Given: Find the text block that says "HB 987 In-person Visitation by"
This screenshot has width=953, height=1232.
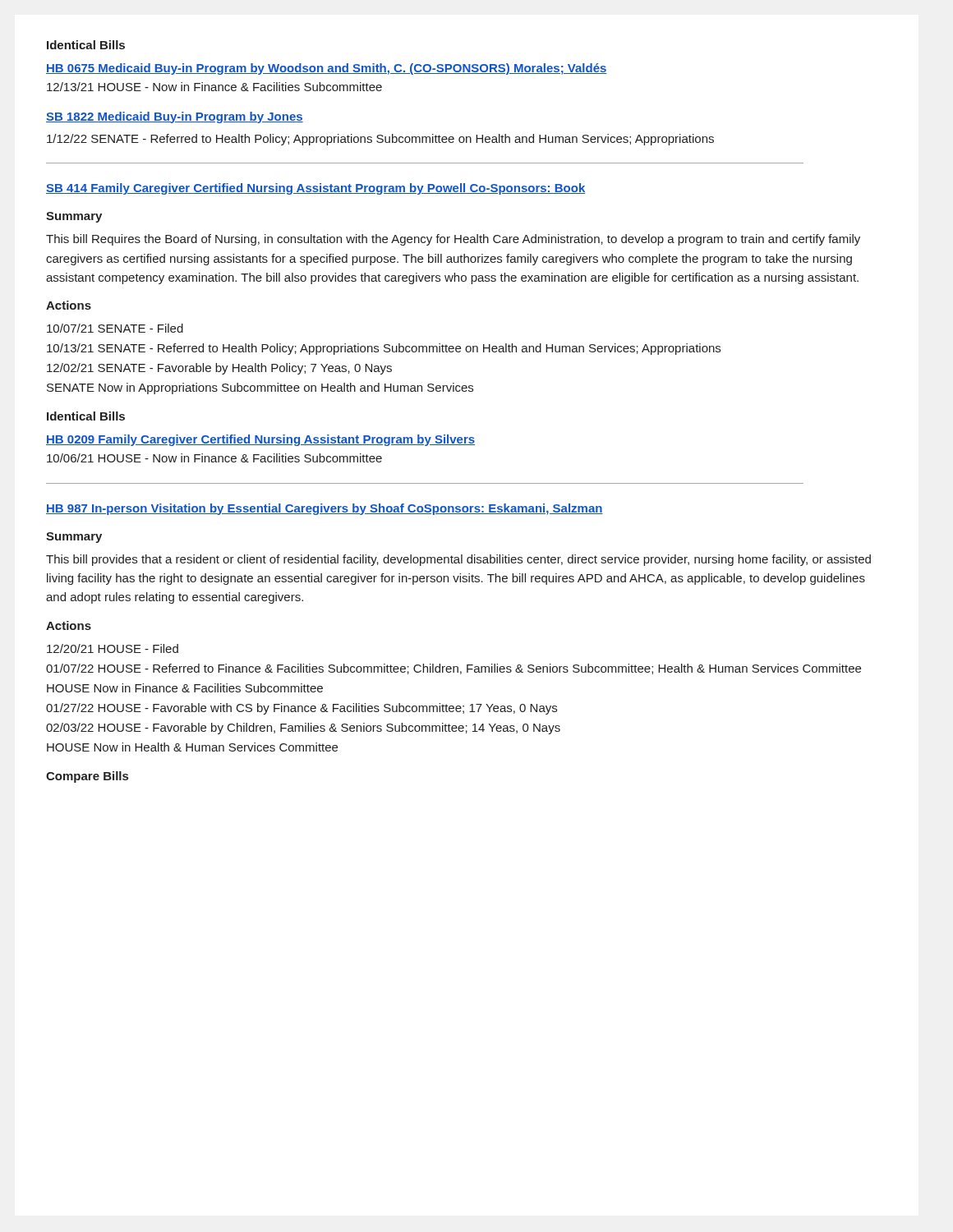Looking at the screenshot, I should 324,508.
